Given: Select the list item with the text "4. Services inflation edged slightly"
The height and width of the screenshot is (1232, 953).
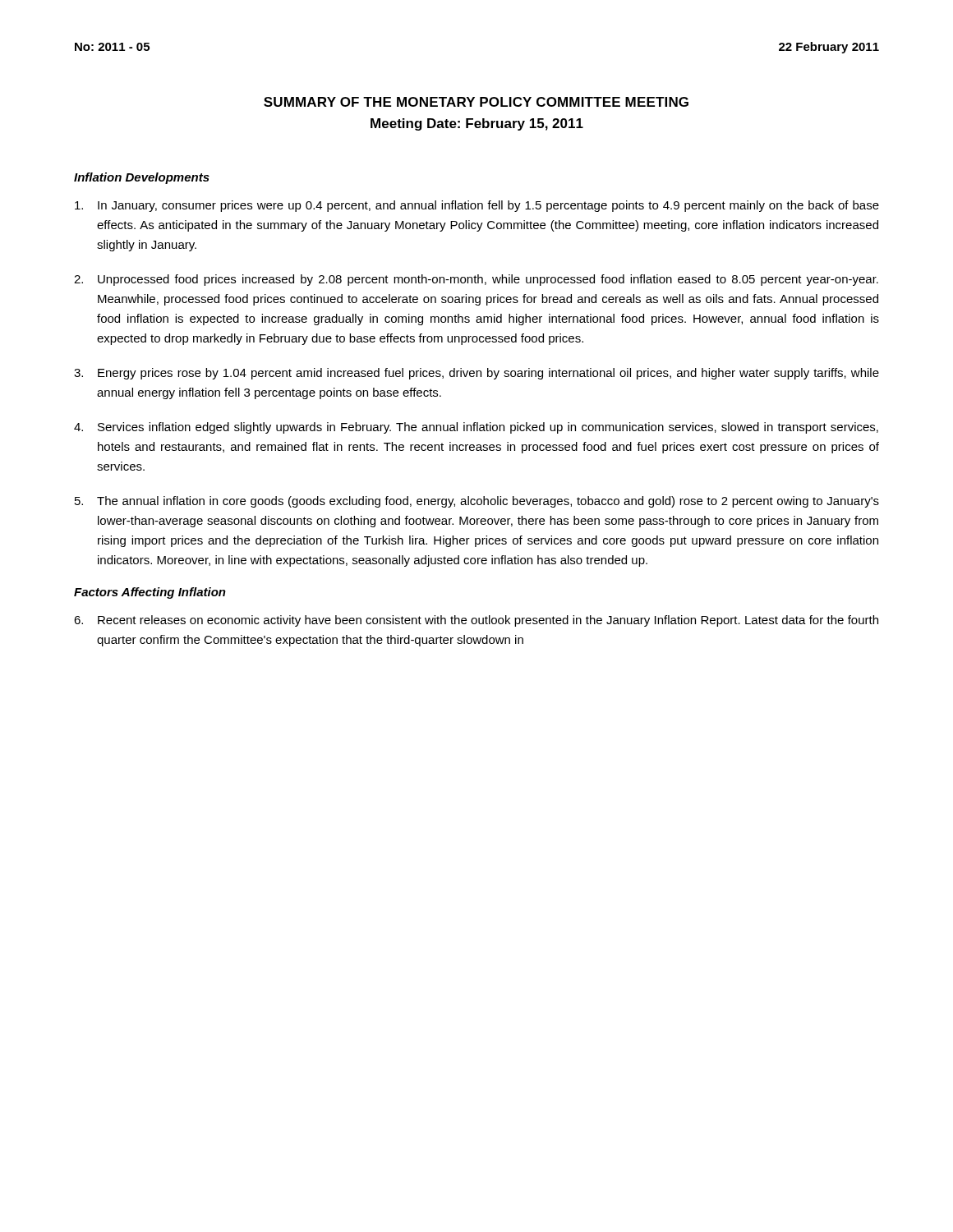Looking at the screenshot, I should [x=476, y=447].
